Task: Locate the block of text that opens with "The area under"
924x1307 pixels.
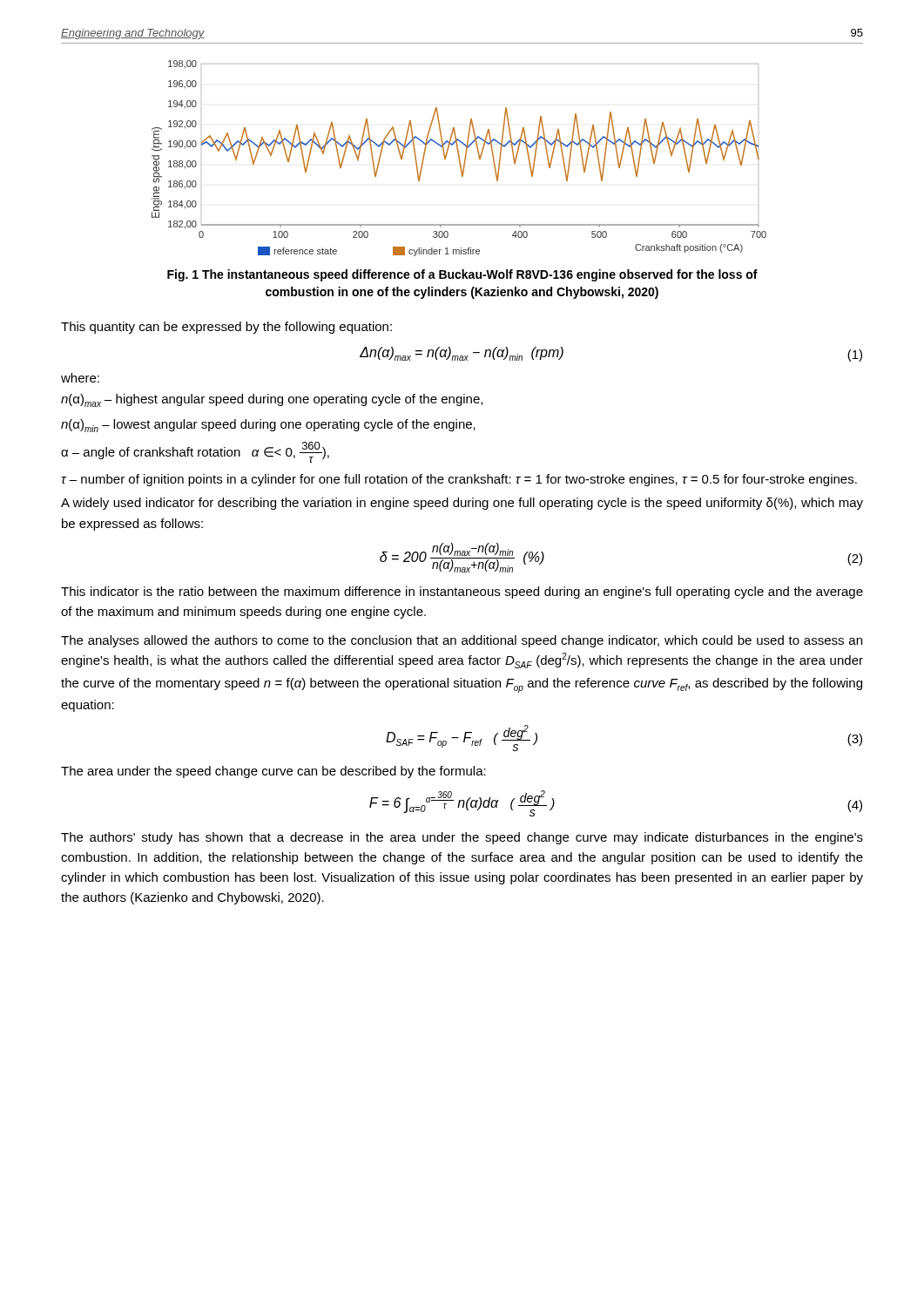Action: tap(274, 771)
